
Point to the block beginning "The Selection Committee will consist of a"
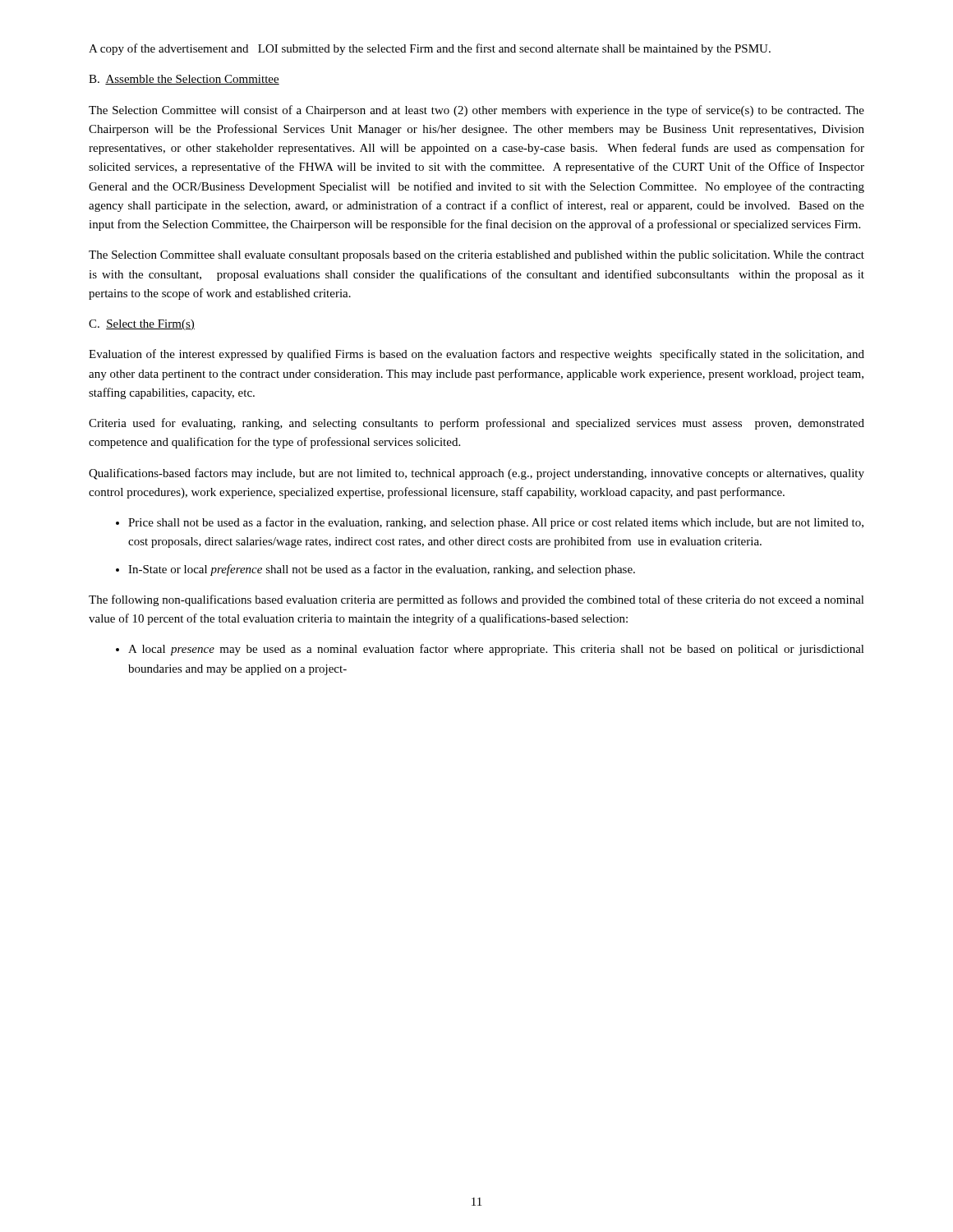pyautogui.click(x=476, y=167)
